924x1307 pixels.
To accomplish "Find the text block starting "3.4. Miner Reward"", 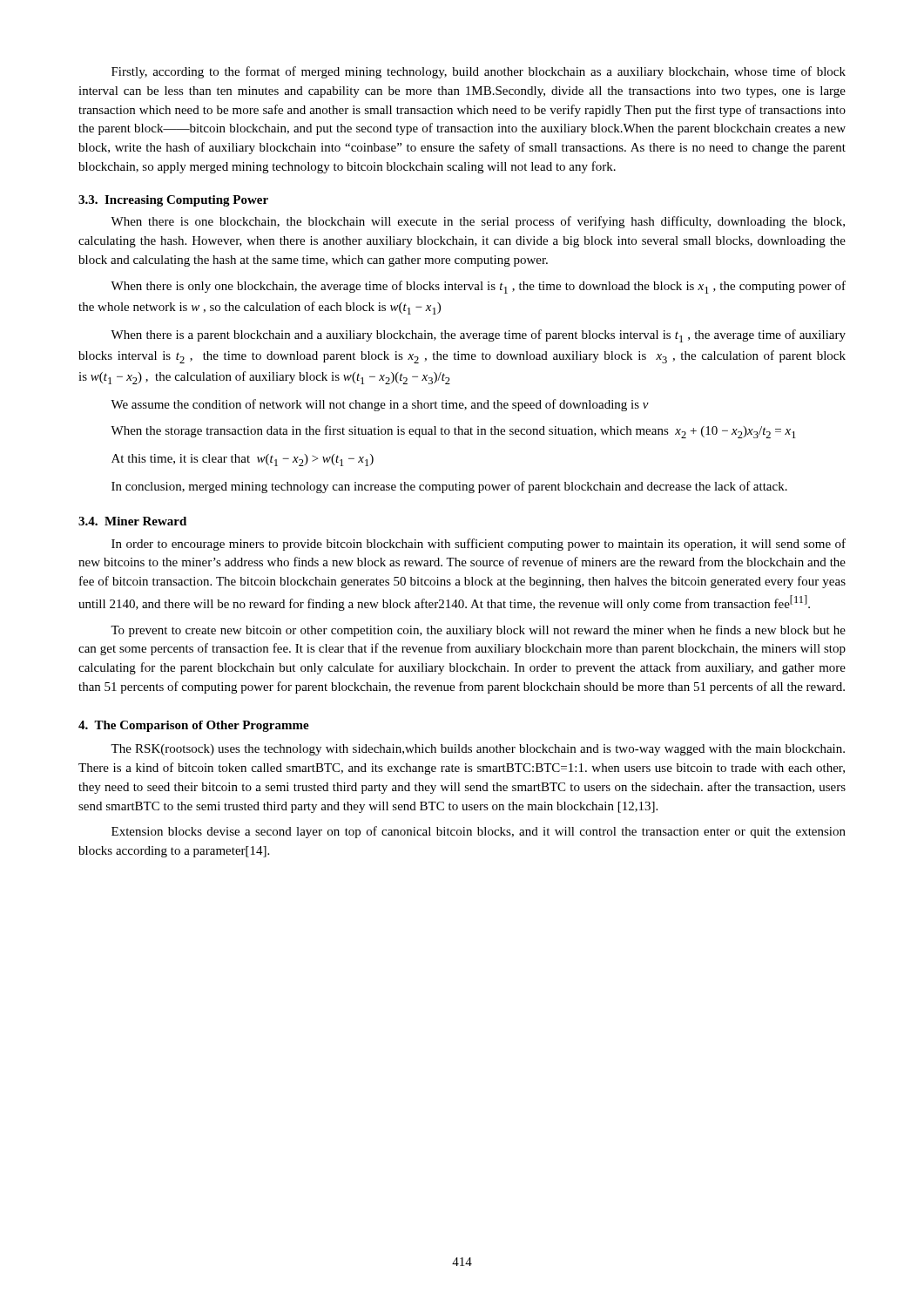I will click(133, 521).
